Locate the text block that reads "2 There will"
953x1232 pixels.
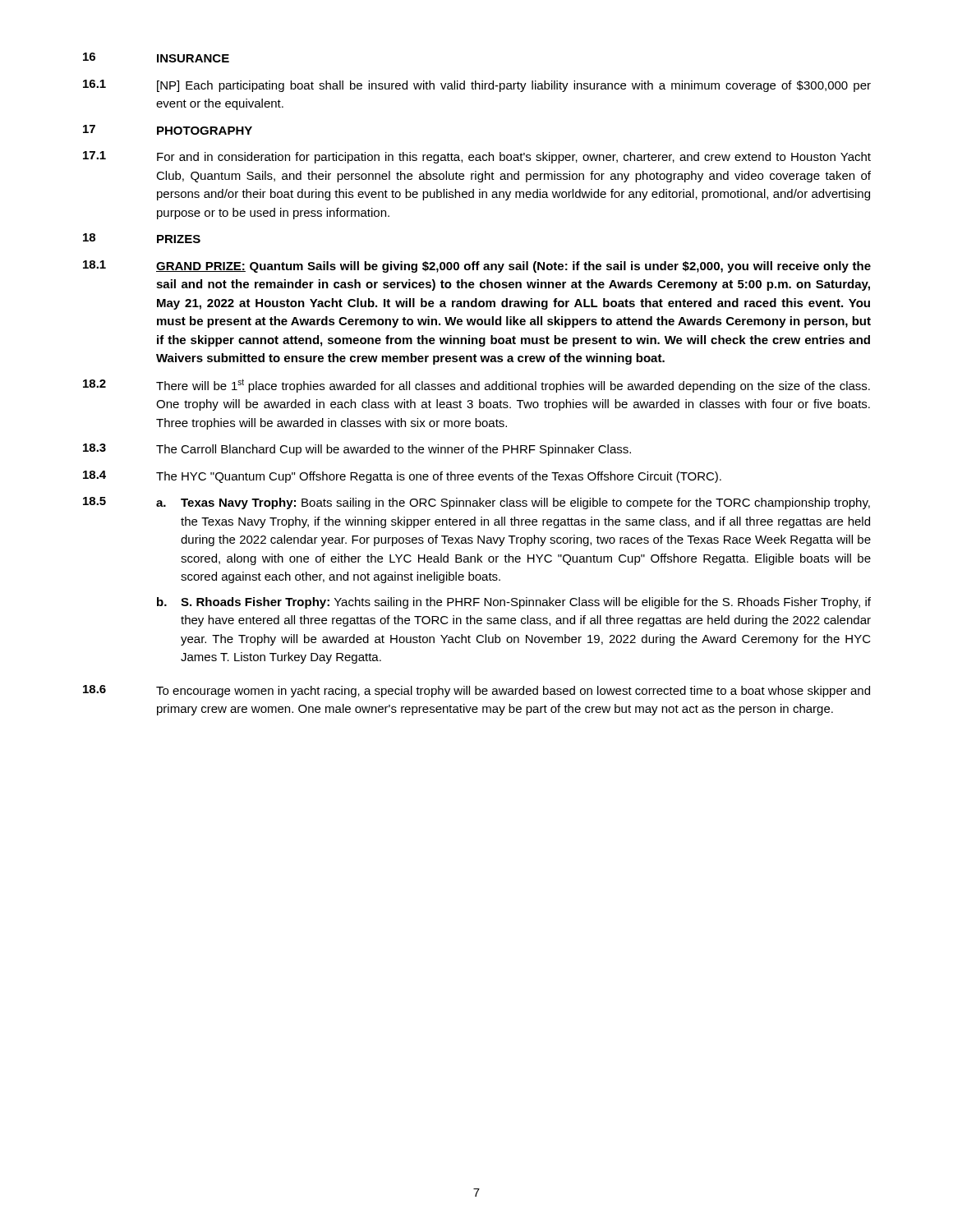476,404
